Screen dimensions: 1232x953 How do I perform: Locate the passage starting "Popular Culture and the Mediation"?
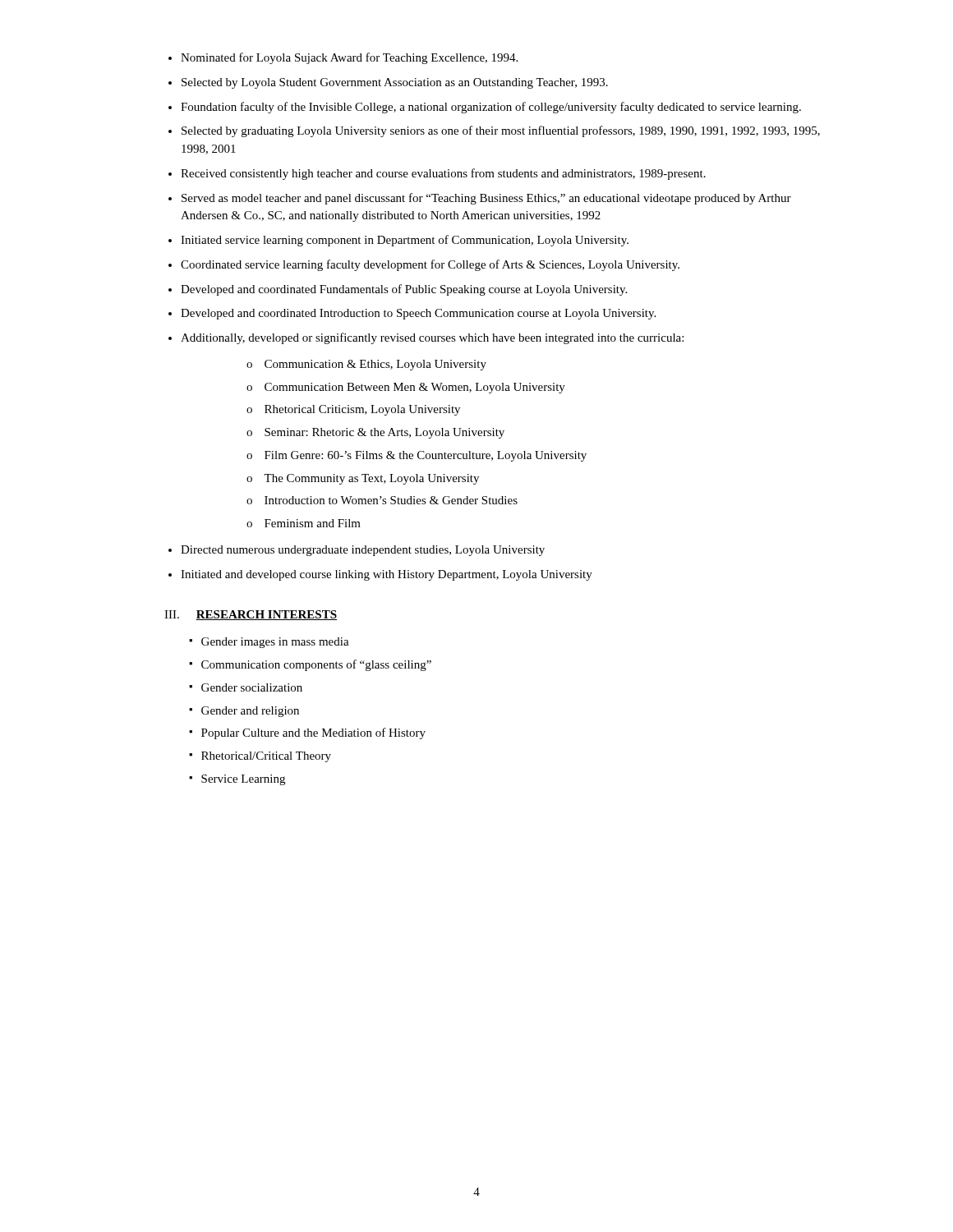(307, 733)
